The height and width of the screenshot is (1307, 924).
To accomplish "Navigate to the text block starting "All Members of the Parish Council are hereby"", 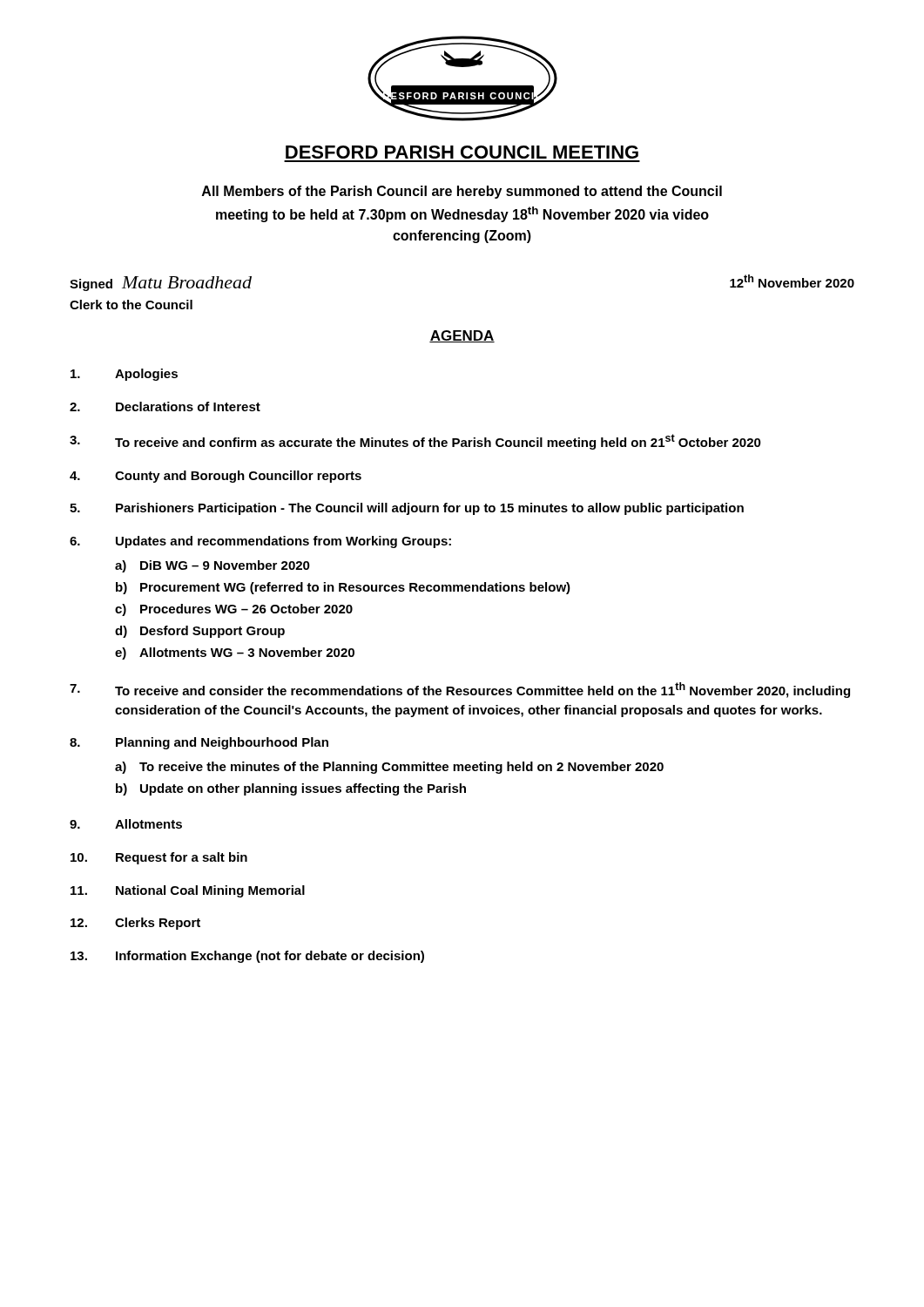I will point(462,214).
